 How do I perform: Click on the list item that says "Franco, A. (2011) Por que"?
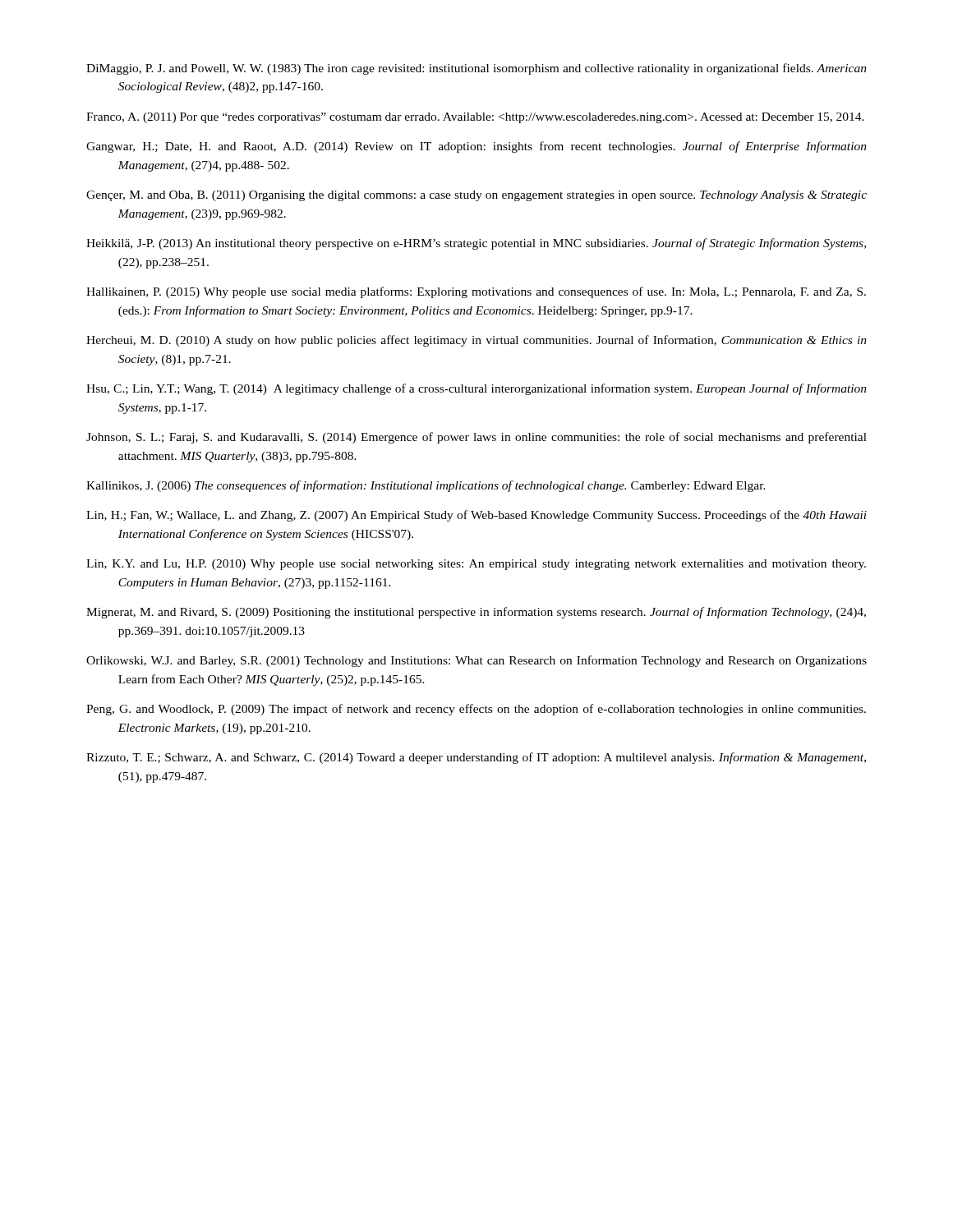click(x=475, y=116)
